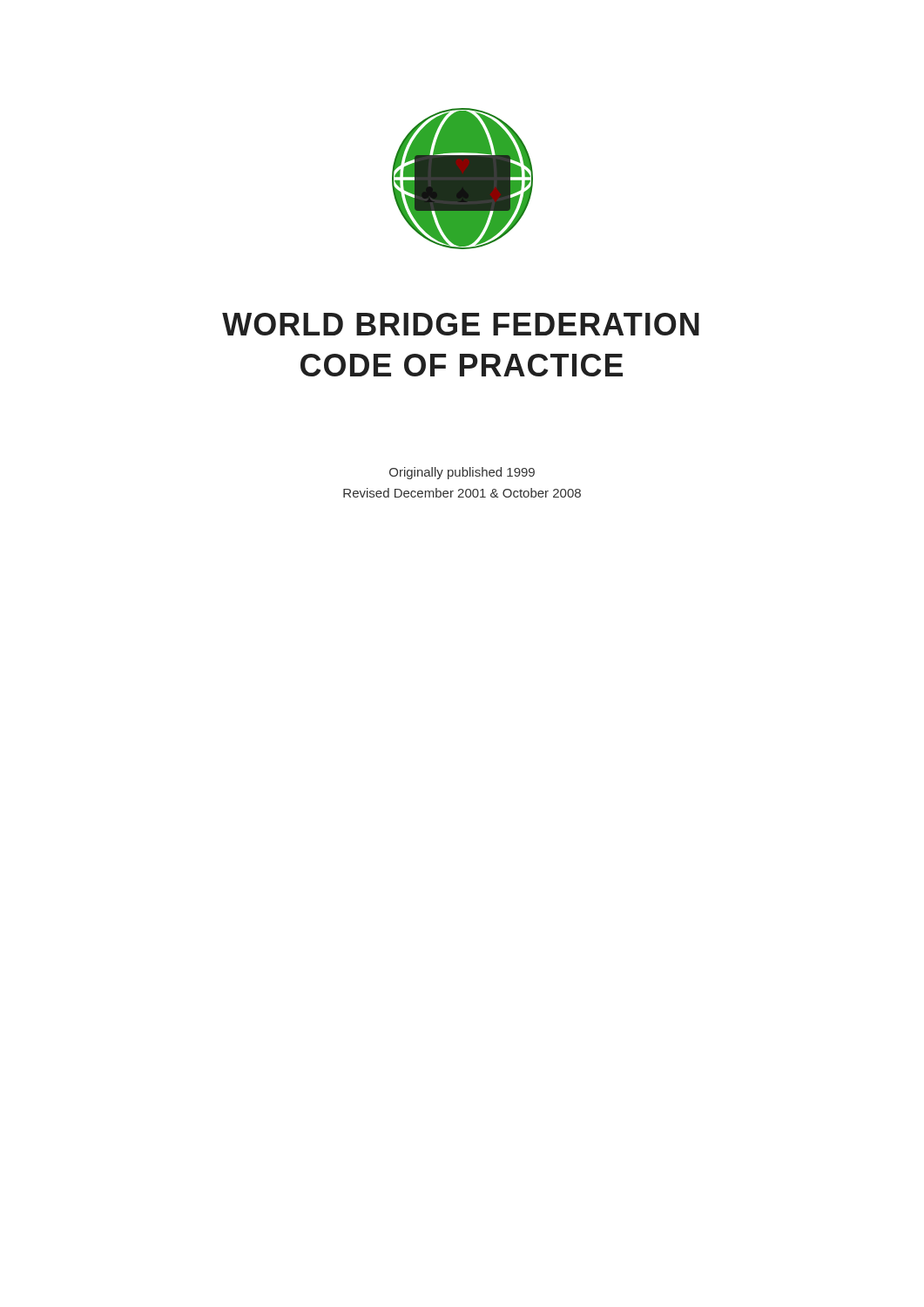Click where it says "Originally published 1999Revised December 2001 & October 2008"
The height and width of the screenshot is (1307, 924).
coord(462,483)
